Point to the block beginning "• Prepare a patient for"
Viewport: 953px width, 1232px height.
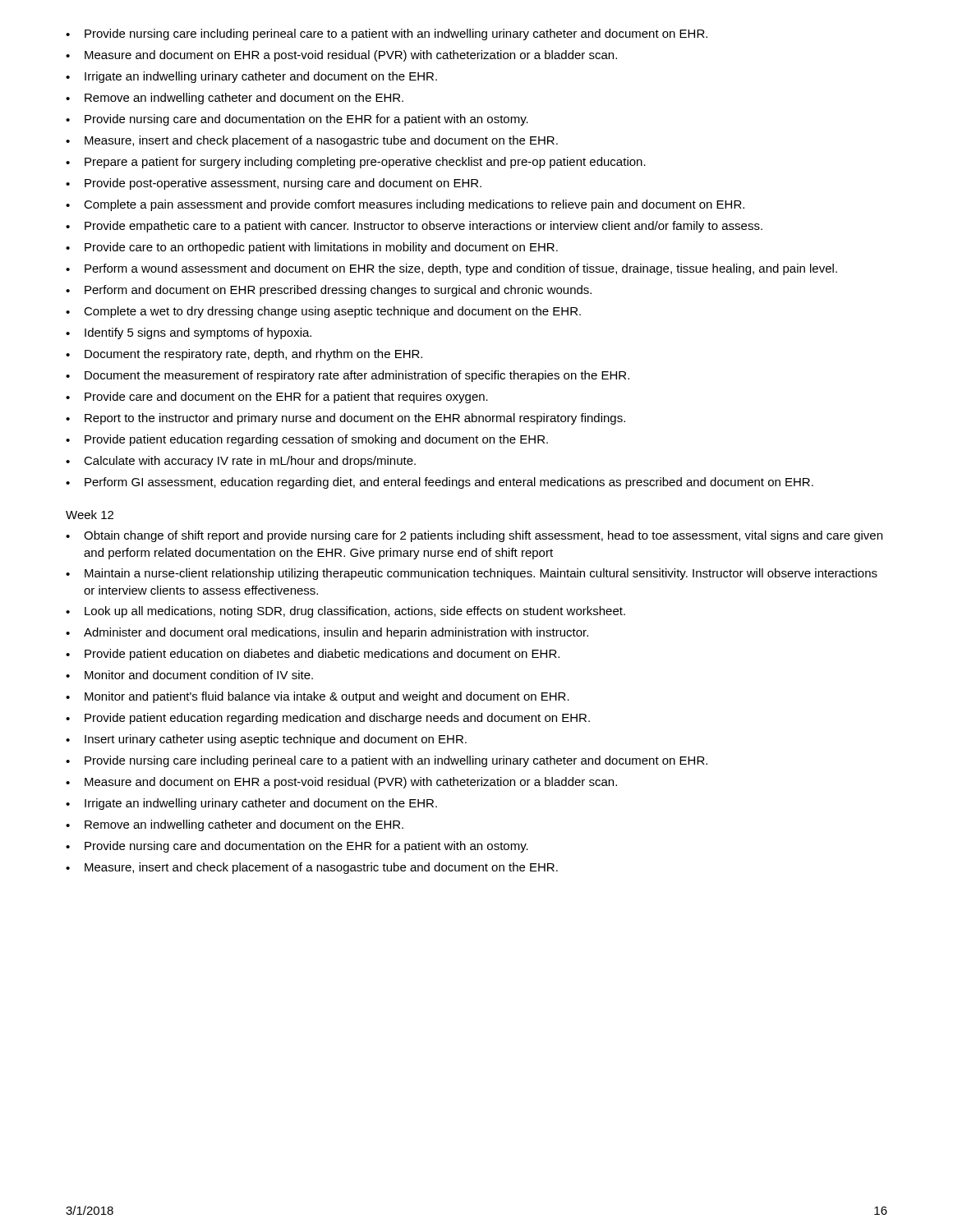(x=476, y=162)
